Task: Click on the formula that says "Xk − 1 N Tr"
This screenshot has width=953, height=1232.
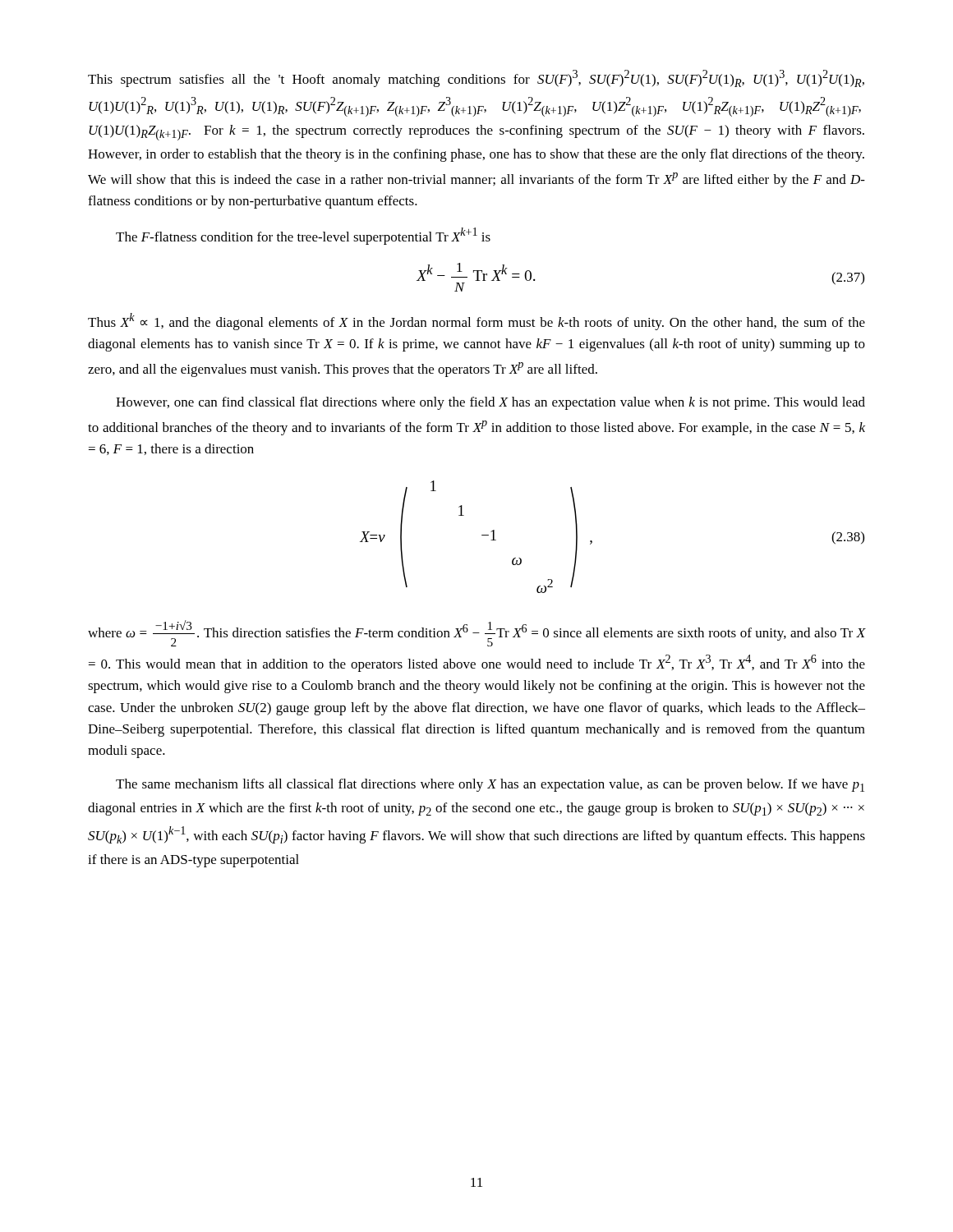Action: point(459,277)
